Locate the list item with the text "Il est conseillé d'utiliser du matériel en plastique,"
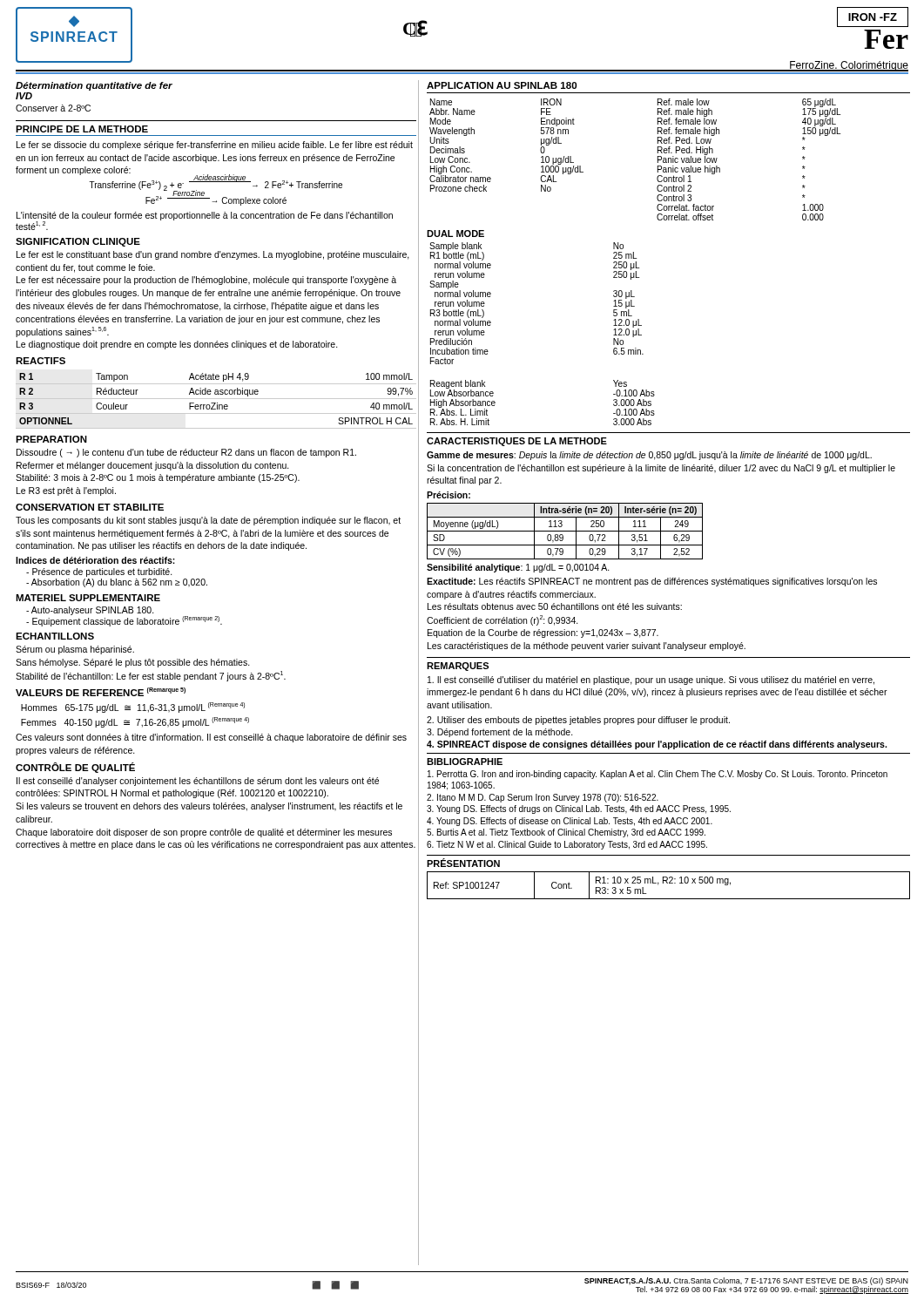This screenshot has height=1307, width=924. 657,692
